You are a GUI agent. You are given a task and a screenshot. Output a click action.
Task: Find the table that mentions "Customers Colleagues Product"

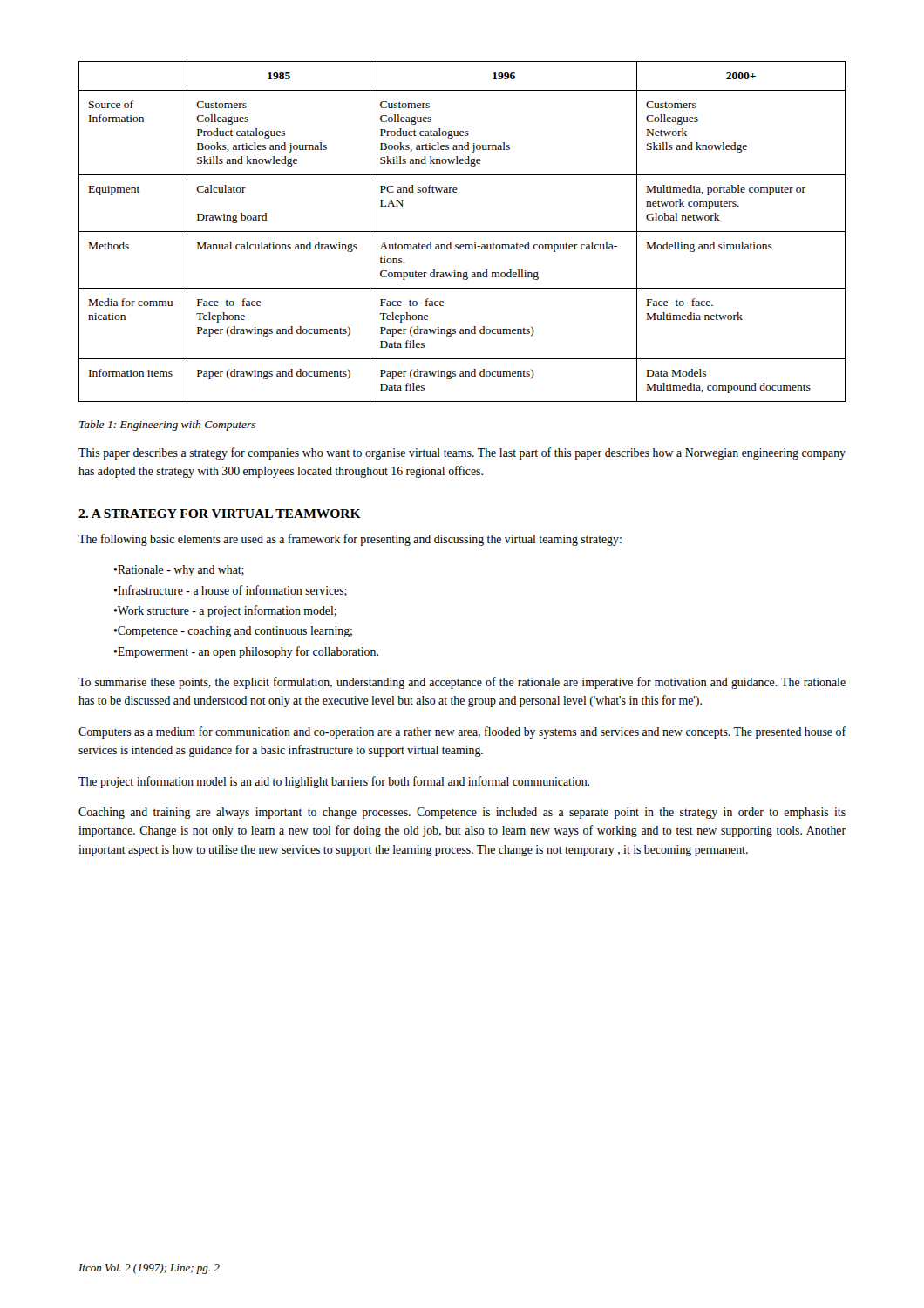coord(462,232)
